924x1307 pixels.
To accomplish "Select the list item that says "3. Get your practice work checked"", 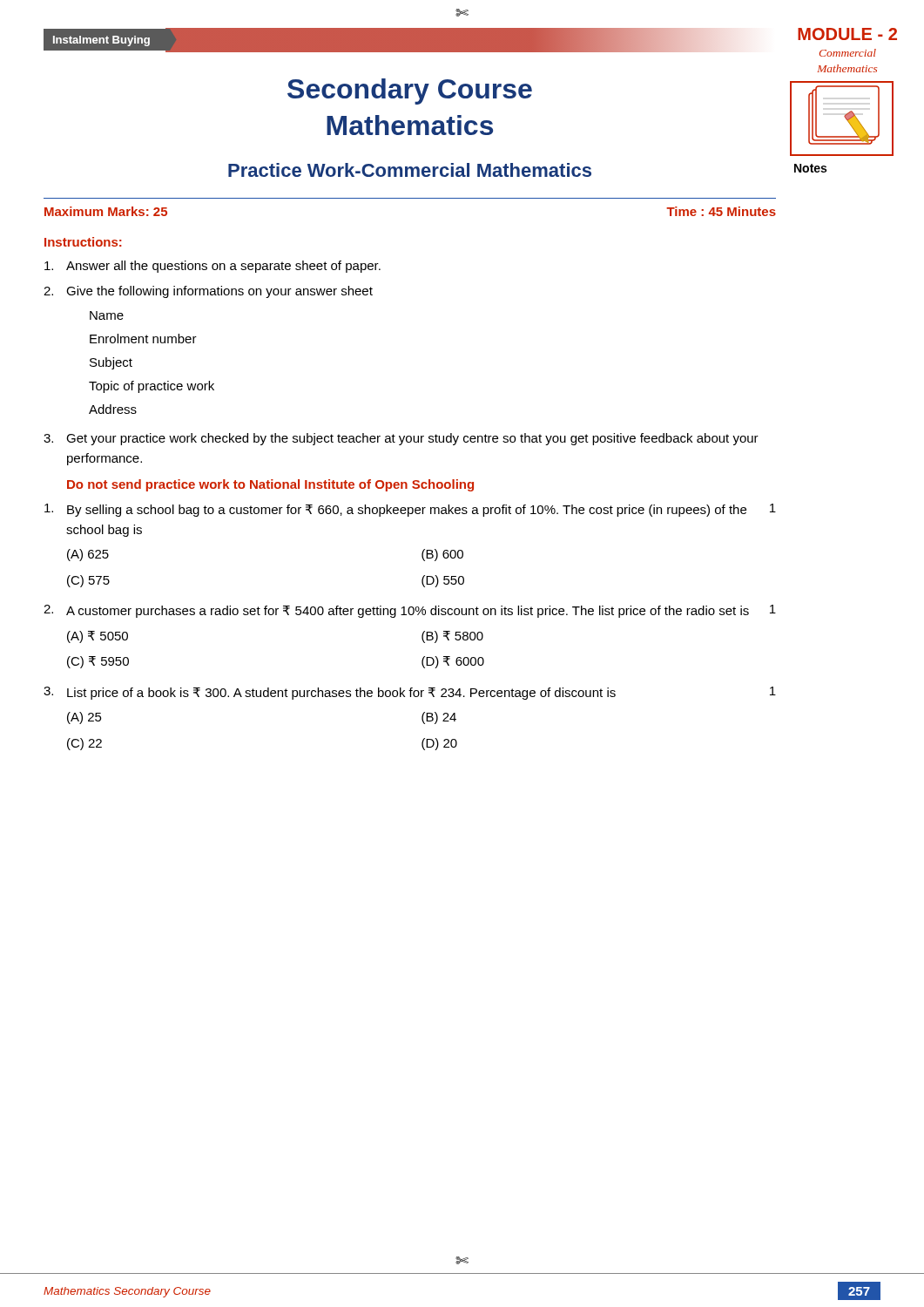I will click(410, 448).
